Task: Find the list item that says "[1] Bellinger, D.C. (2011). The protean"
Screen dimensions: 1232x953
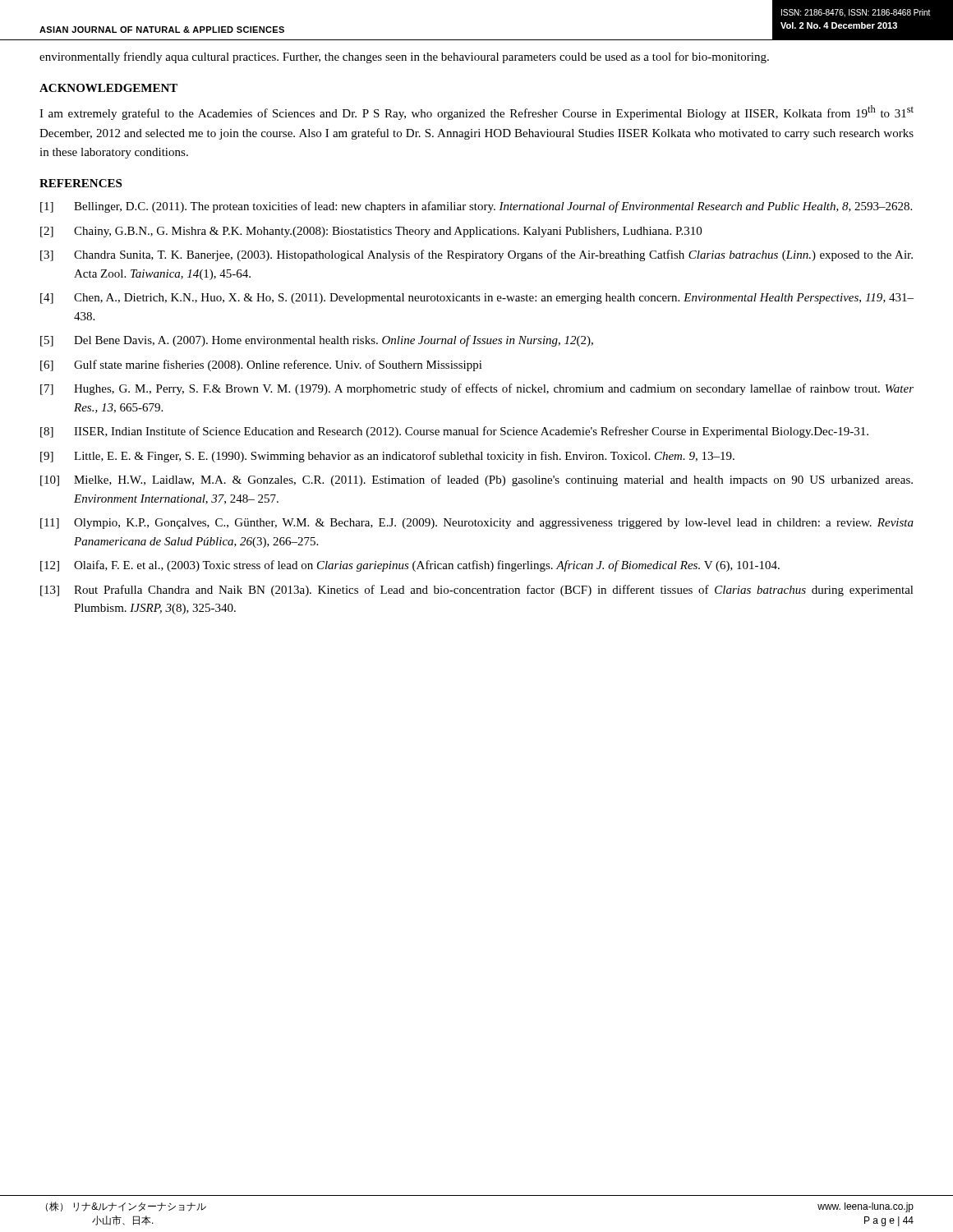Action: (x=476, y=206)
